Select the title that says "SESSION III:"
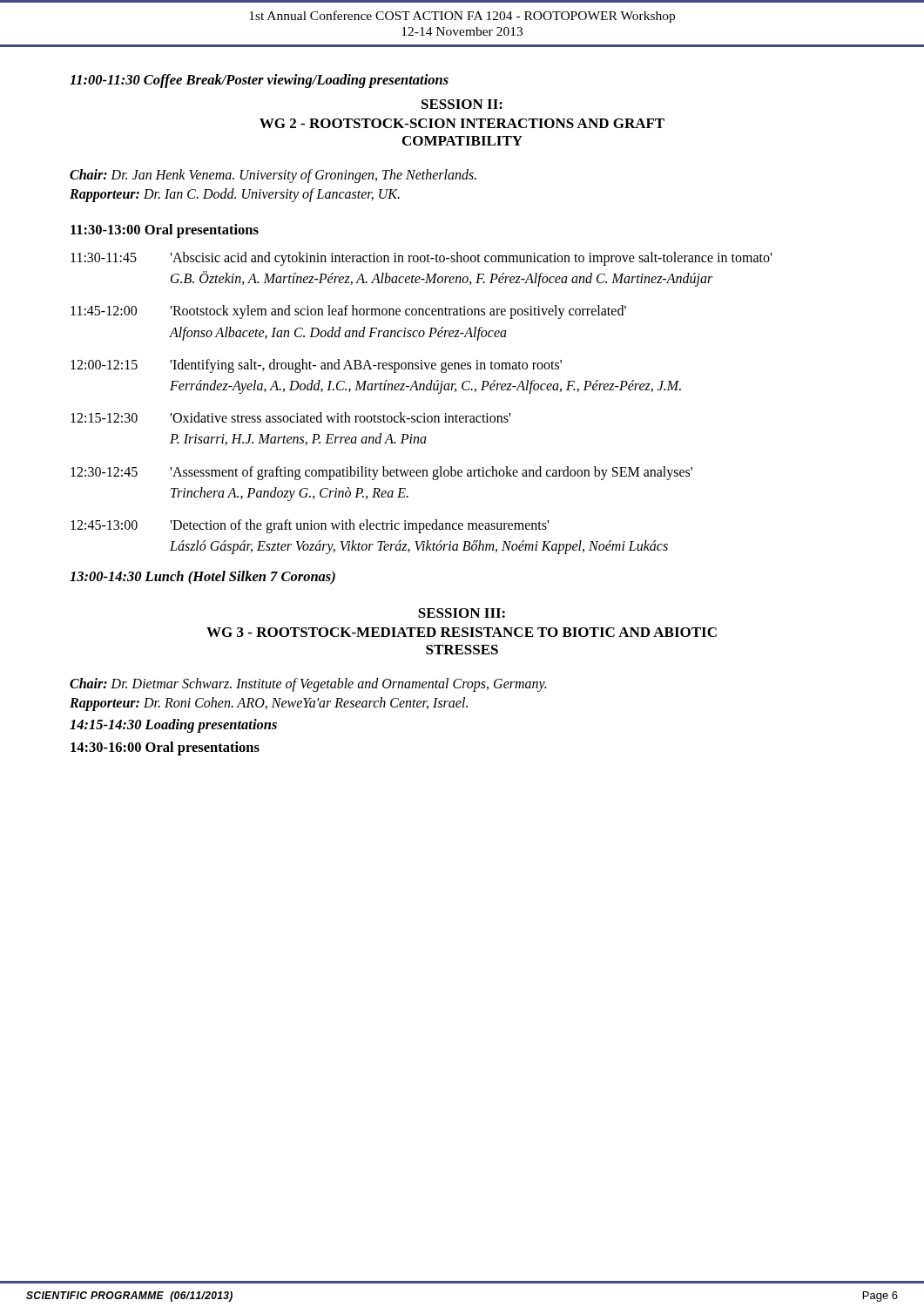The image size is (924, 1307). click(462, 613)
